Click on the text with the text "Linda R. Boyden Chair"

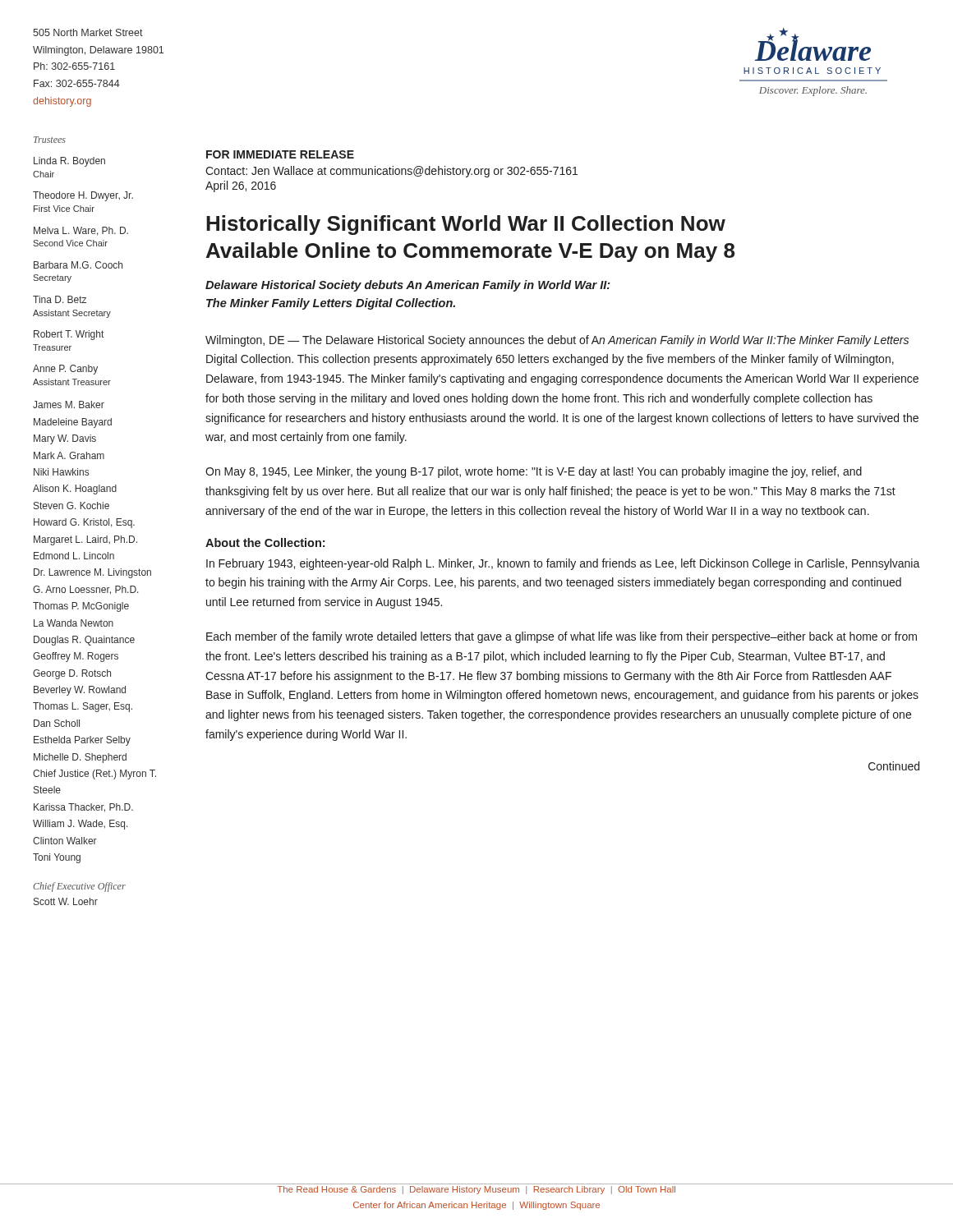tap(109, 168)
